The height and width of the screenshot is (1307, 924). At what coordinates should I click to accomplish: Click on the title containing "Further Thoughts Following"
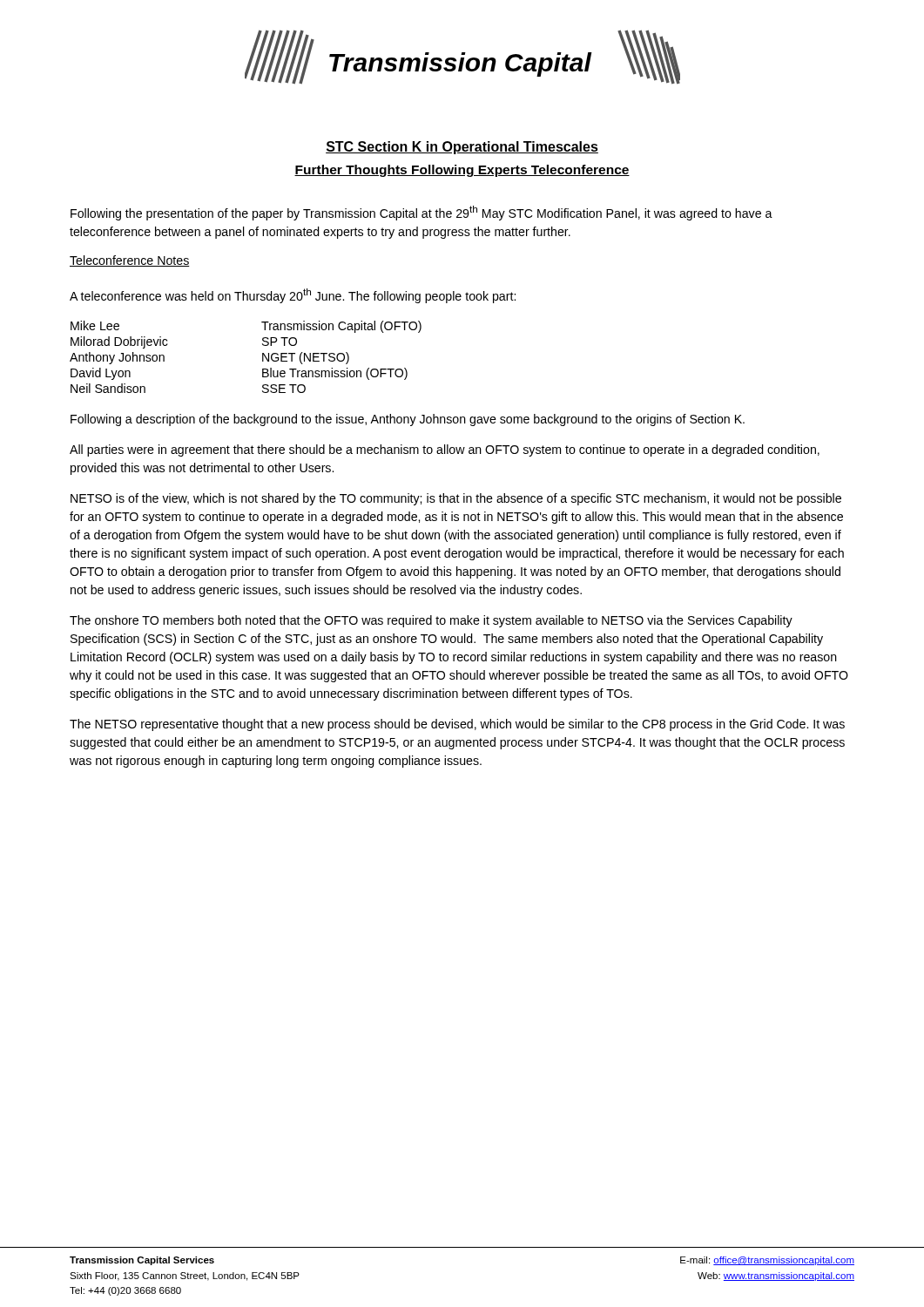point(462,170)
